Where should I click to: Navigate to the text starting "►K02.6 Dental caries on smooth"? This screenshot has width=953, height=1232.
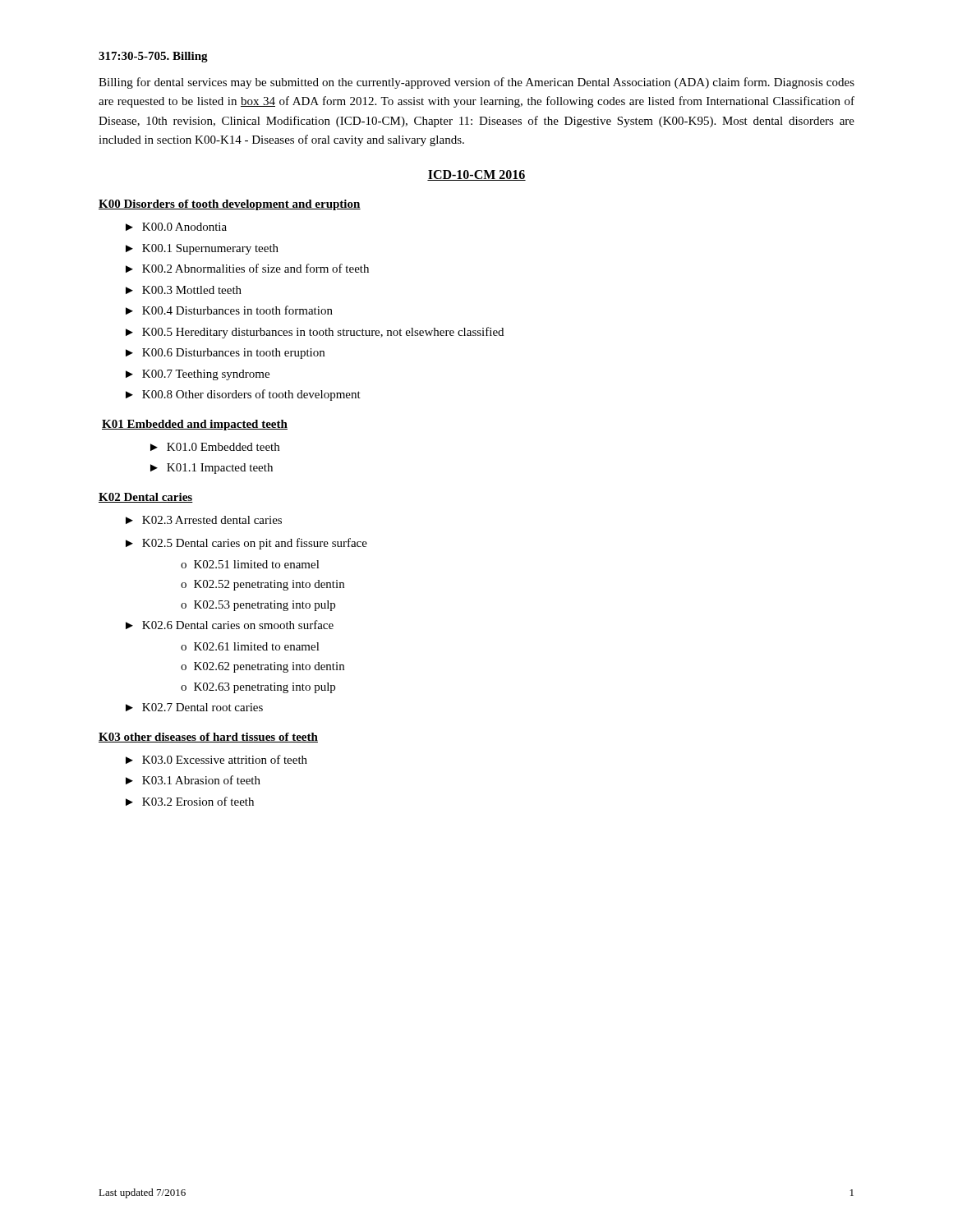(228, 625)
